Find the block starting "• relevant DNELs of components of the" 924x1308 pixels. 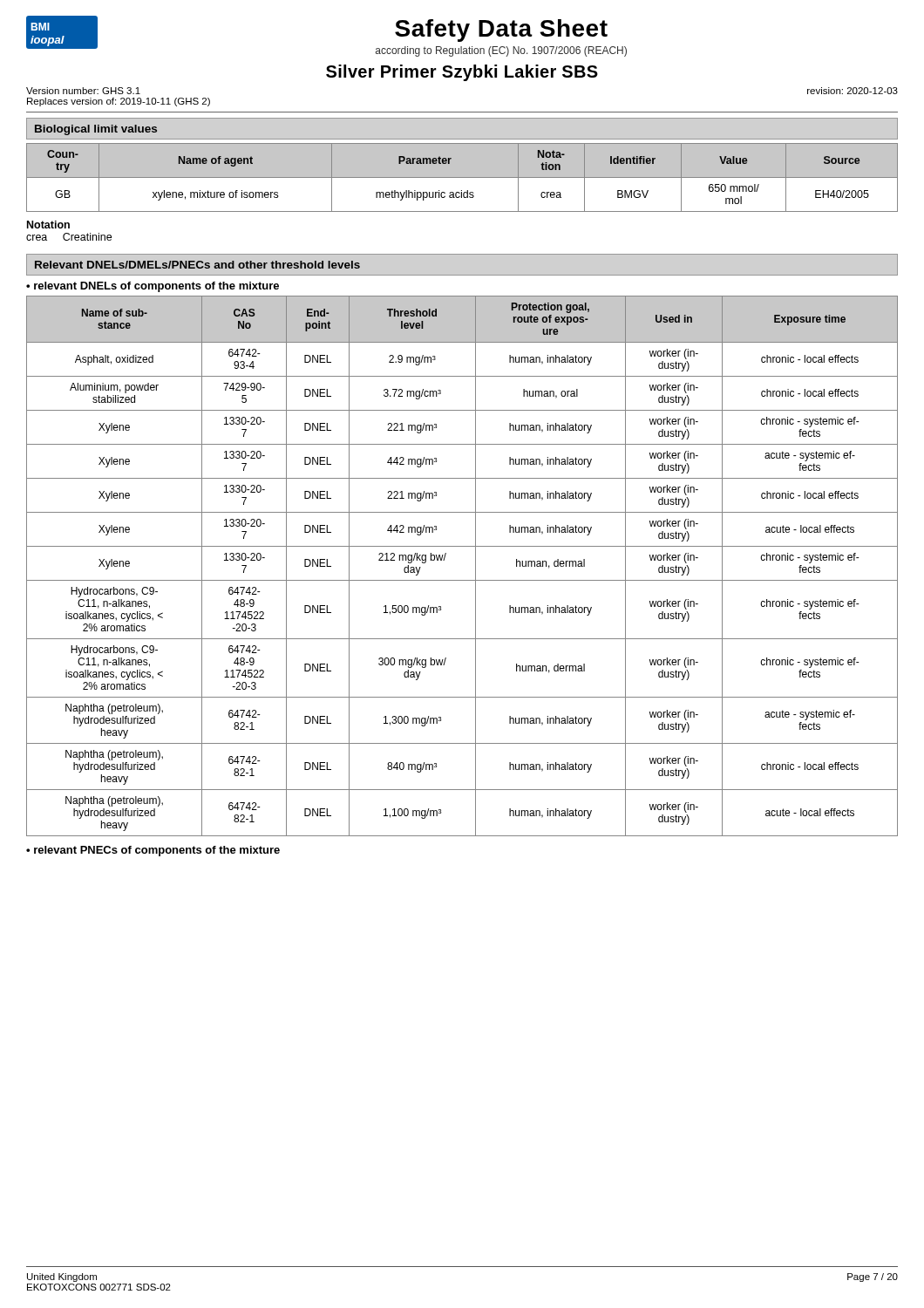click(153, 285)
